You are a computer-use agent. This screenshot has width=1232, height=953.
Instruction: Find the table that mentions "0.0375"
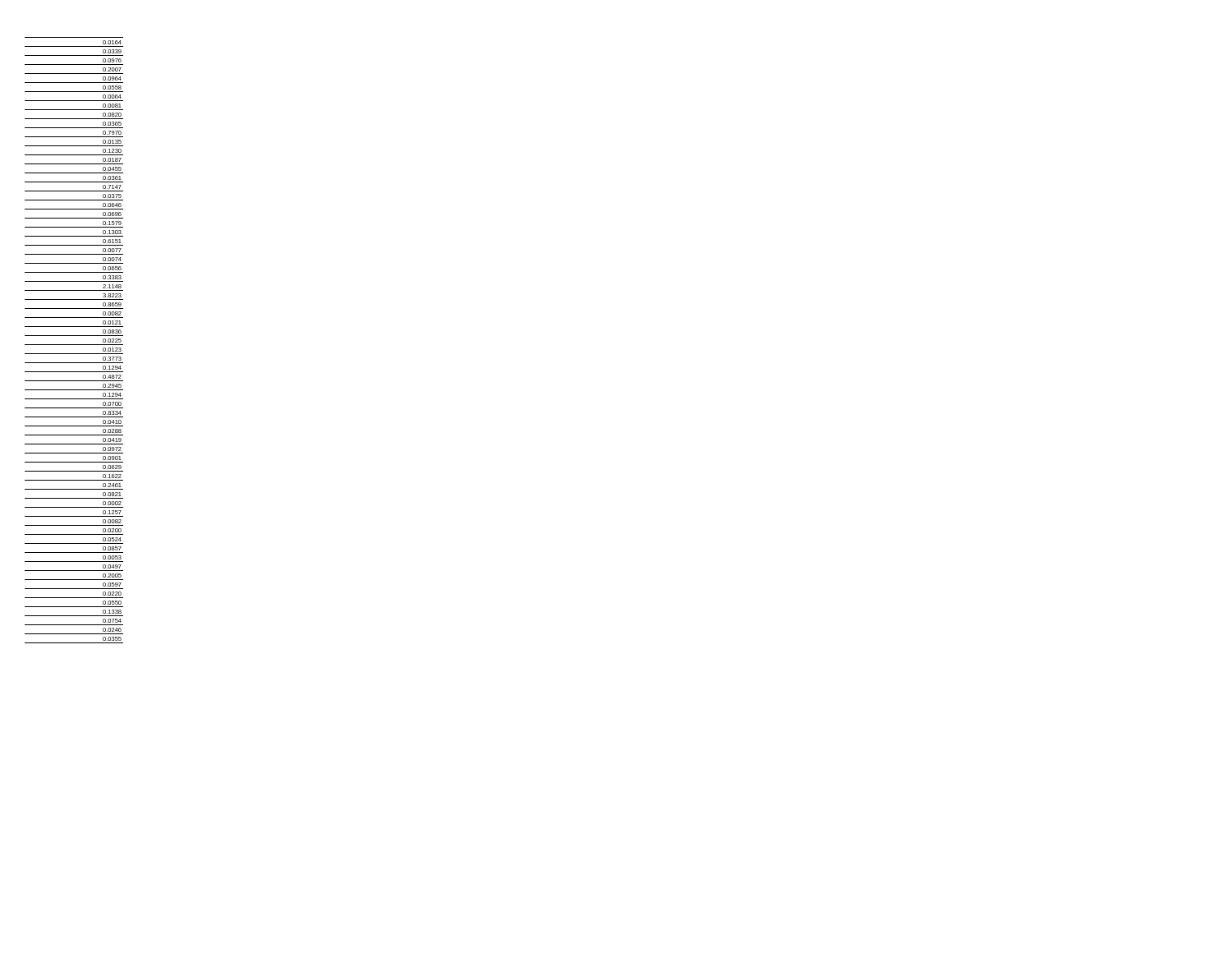[x=74, y=340]
